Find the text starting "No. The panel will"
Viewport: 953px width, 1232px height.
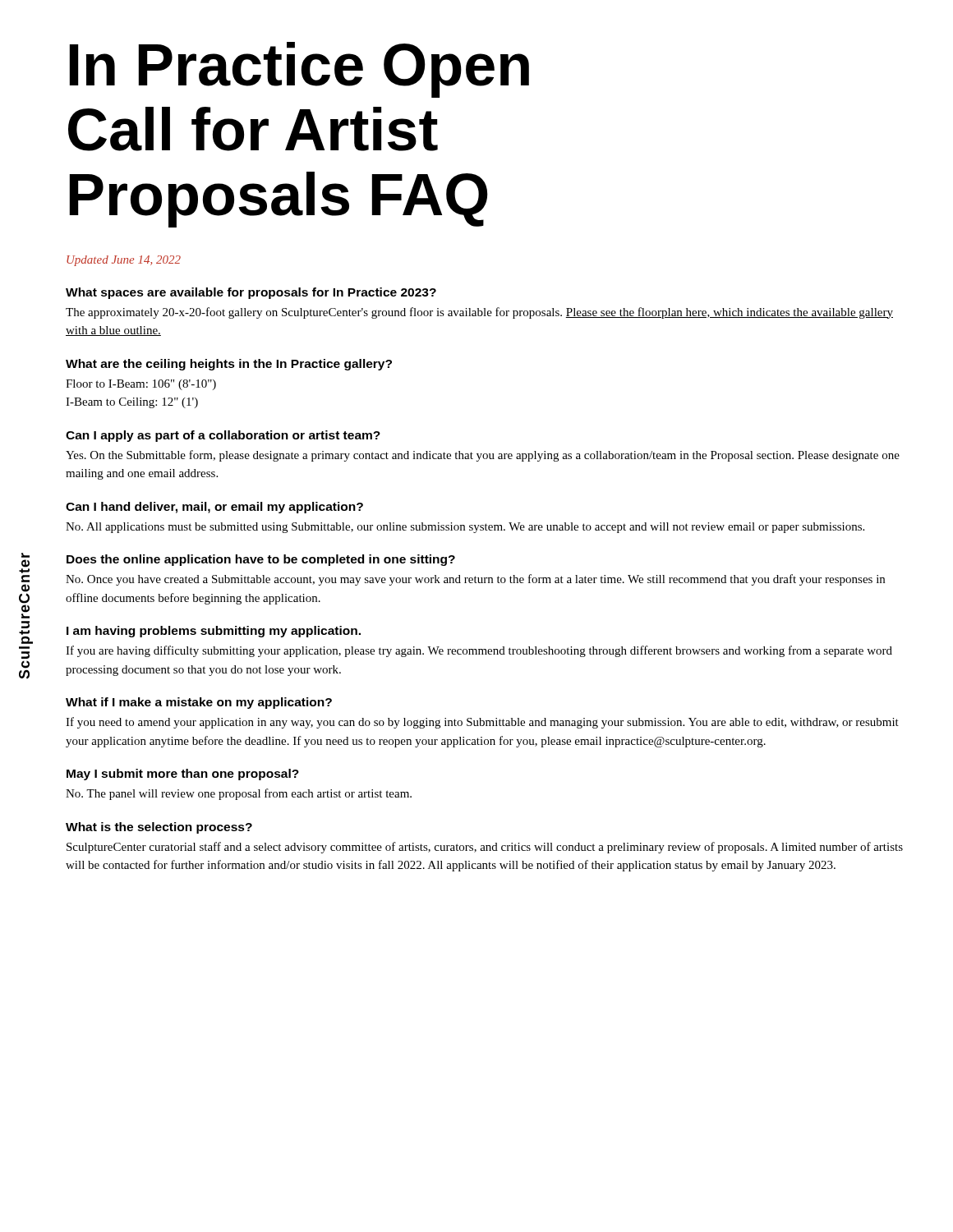239,793
